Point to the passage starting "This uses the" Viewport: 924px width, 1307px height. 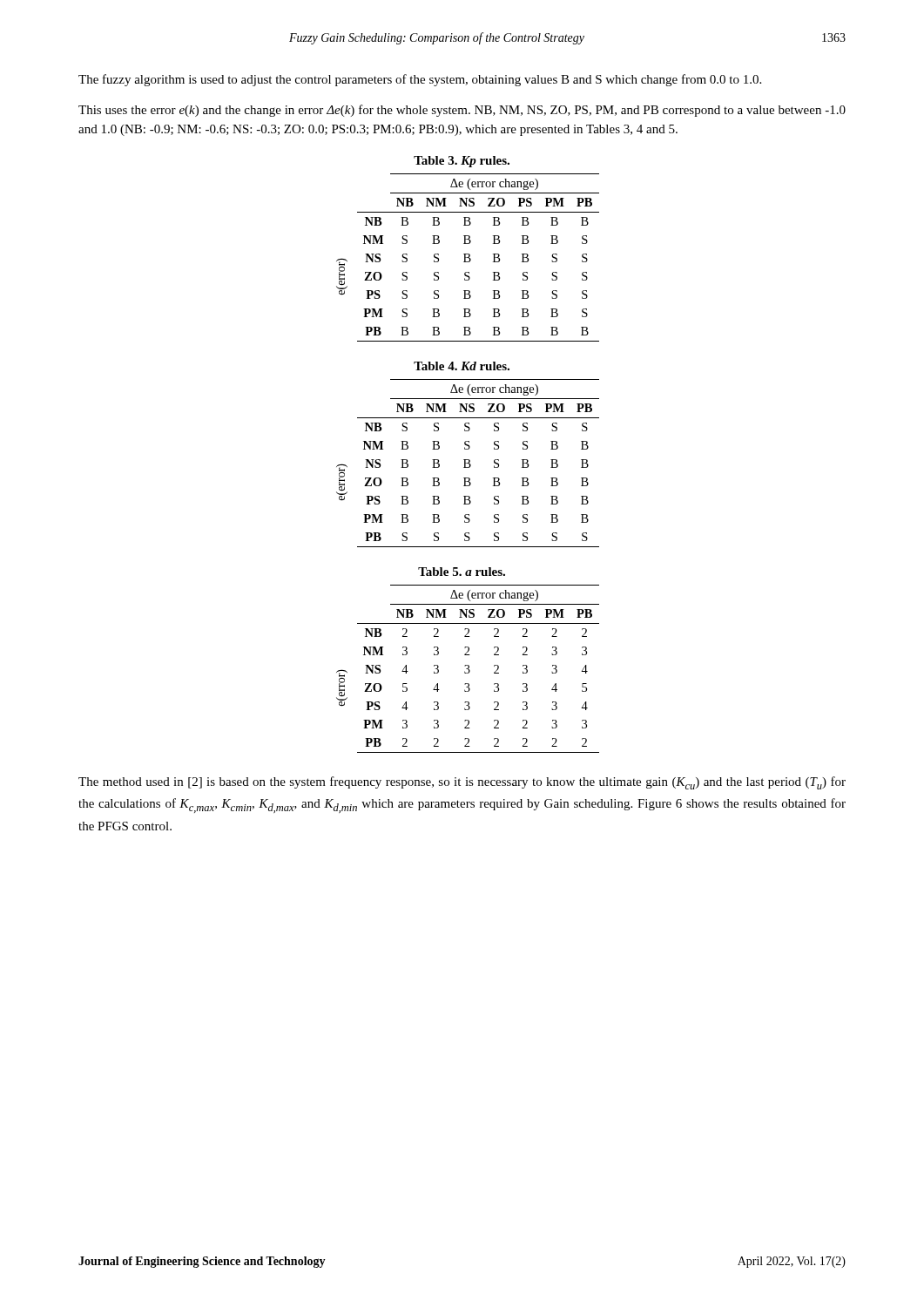coord(462,119)
